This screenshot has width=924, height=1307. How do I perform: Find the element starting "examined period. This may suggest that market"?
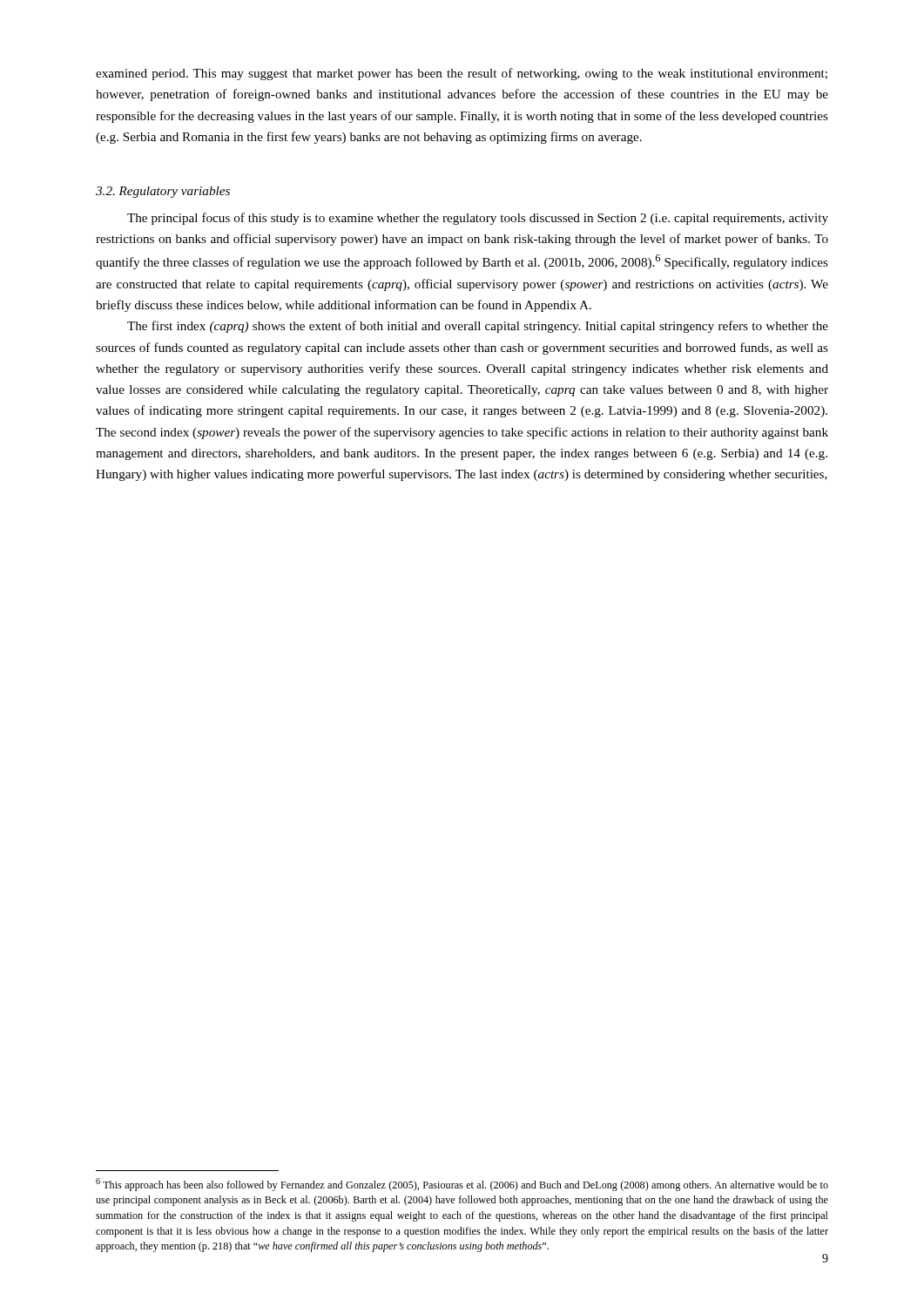[462, 105]
